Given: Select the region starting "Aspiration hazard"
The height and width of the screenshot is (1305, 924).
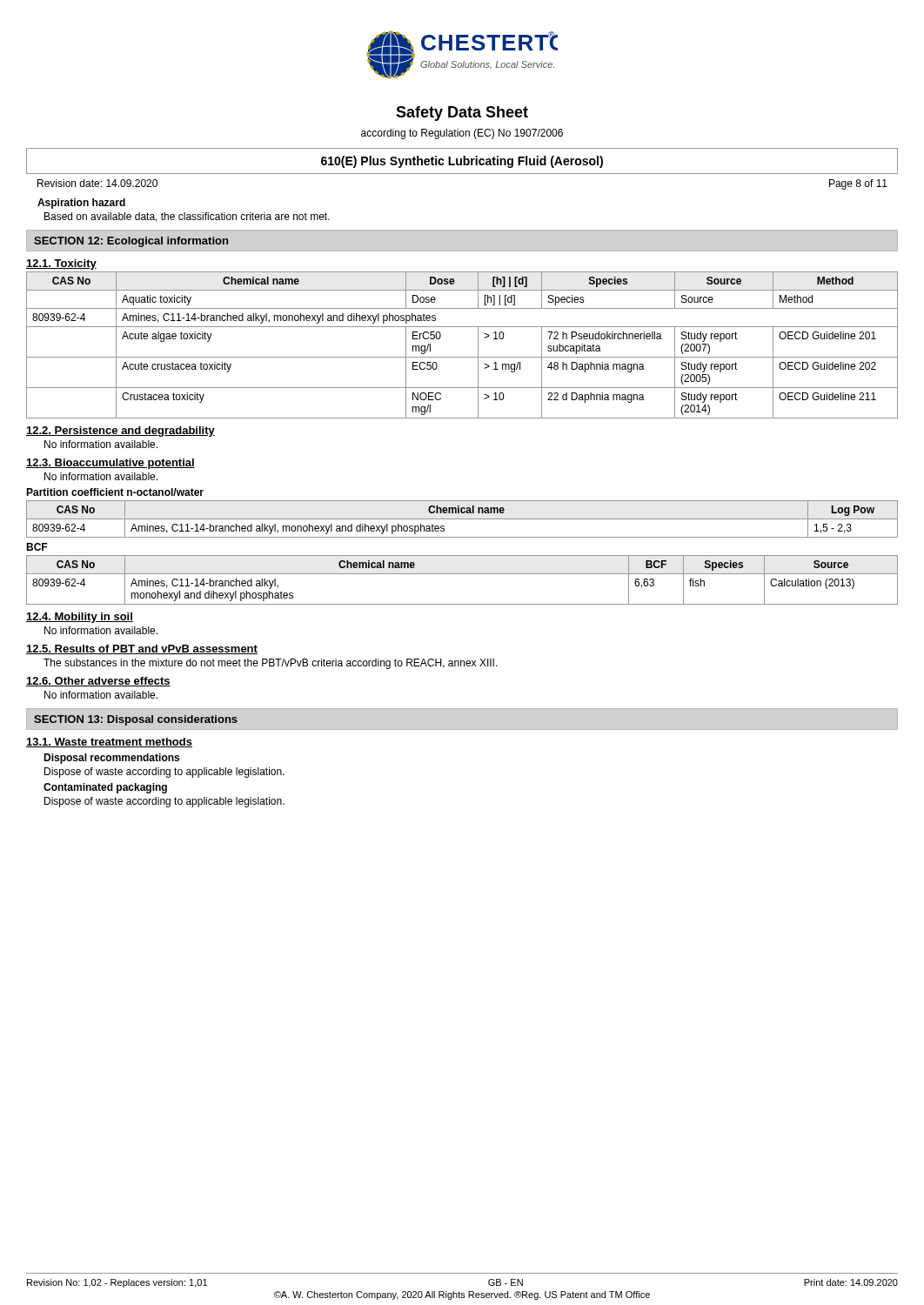Looking at the screenshot, I should pyautogui.click(x=76, y=203).
